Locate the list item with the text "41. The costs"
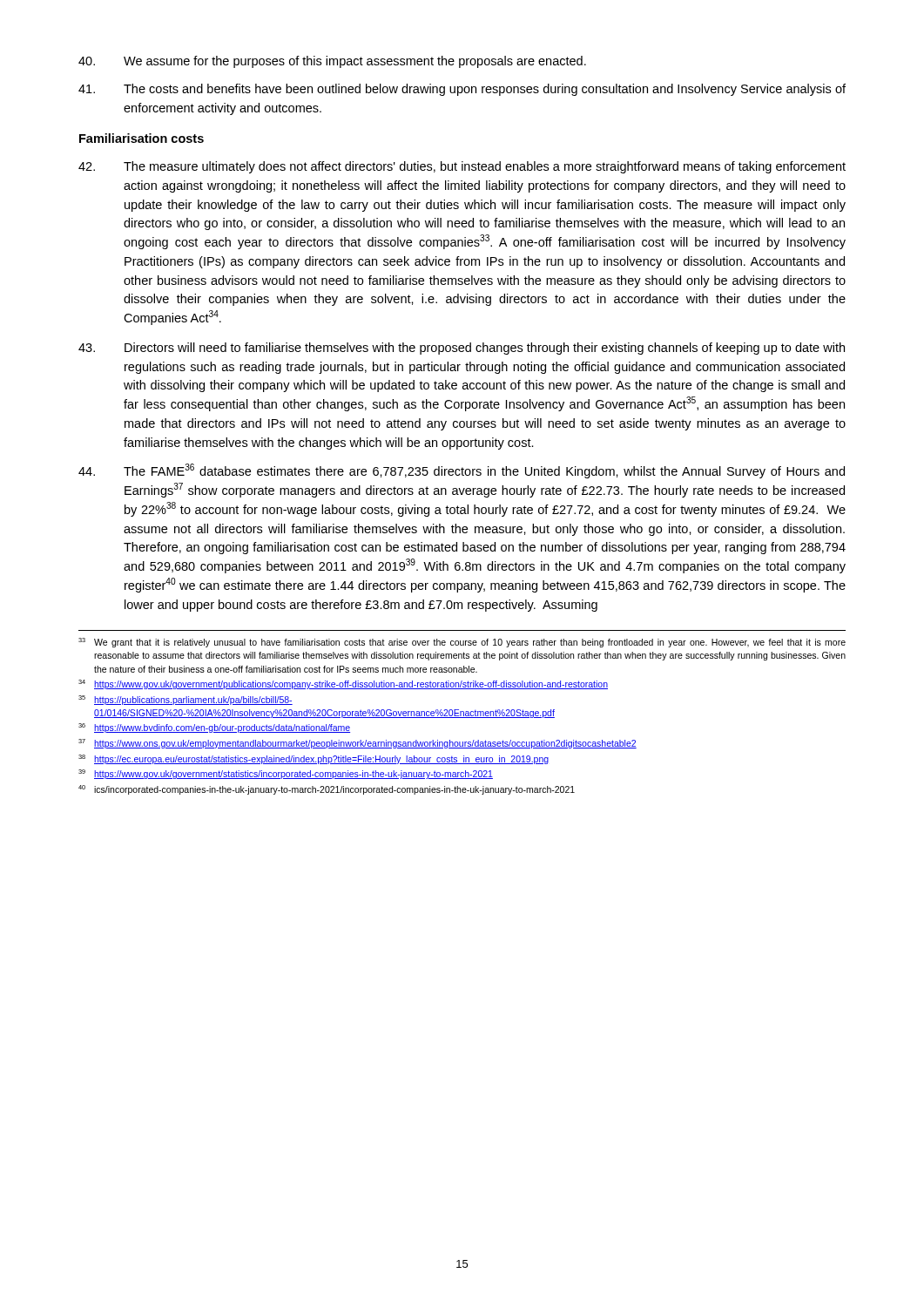Screen dimensions: 1307x924 [x=462, y=99]
